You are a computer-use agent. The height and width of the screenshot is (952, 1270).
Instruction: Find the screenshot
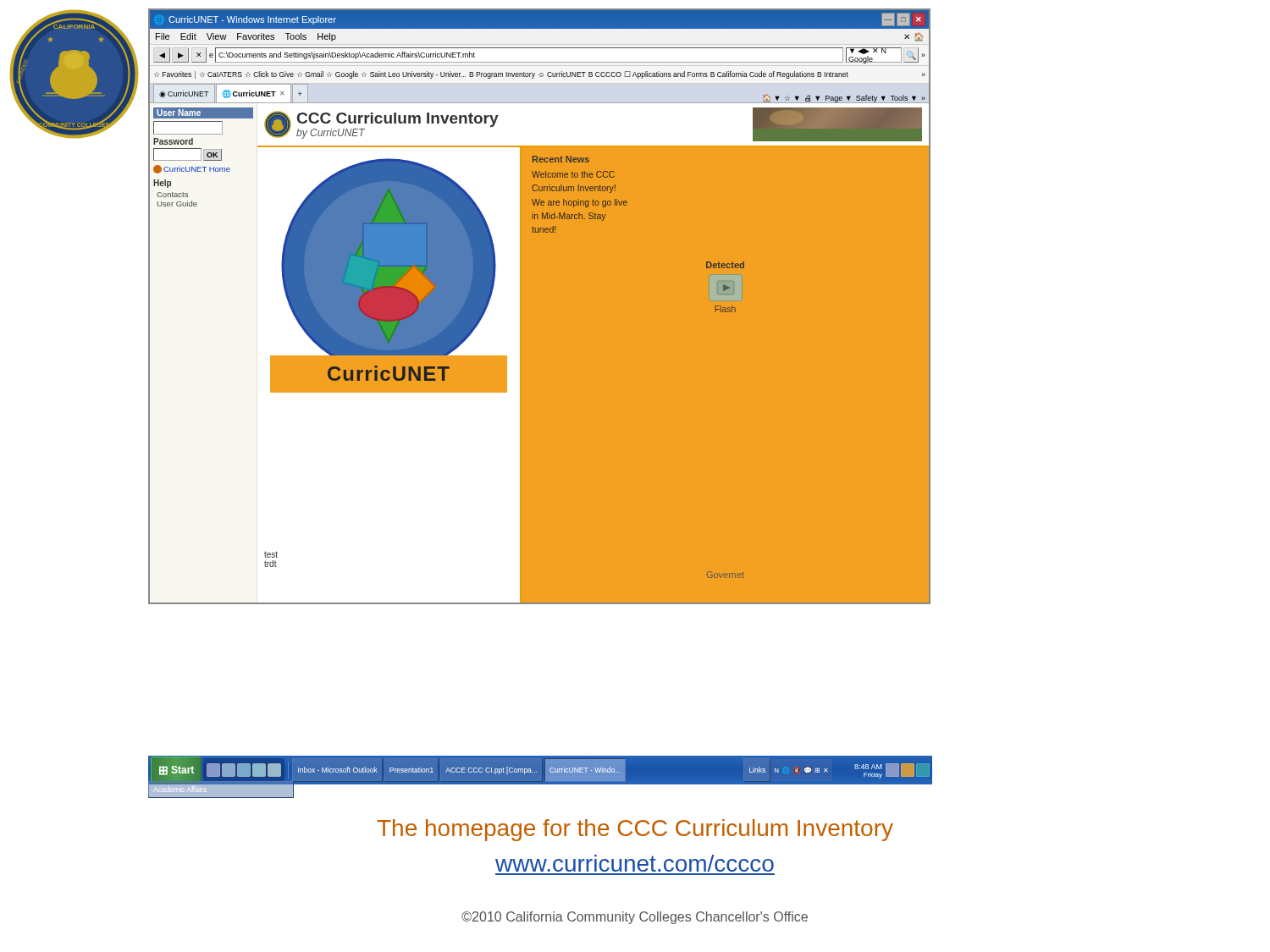coord(539,306)
